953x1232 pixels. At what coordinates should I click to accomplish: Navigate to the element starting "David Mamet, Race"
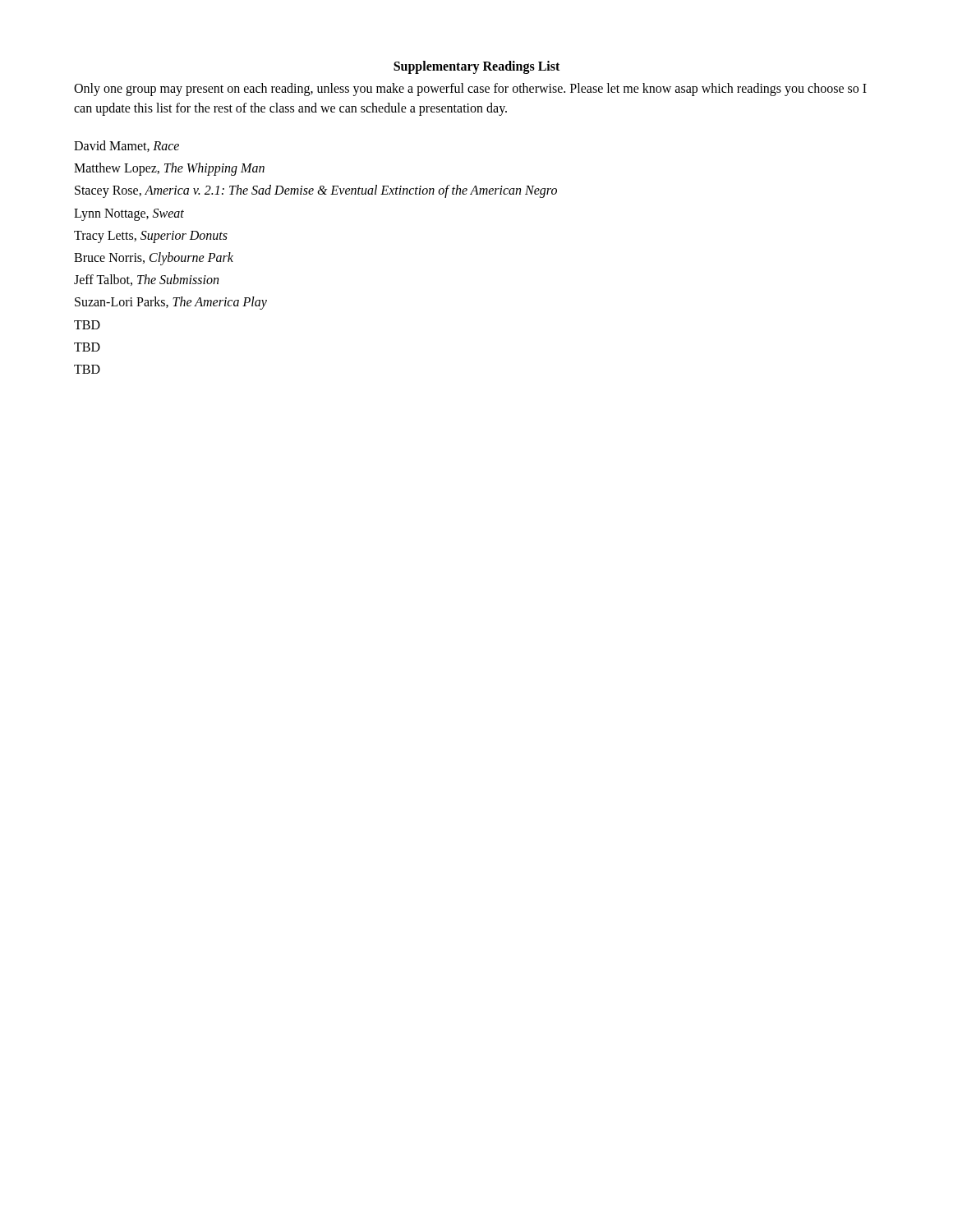click(x=127, y=146)
